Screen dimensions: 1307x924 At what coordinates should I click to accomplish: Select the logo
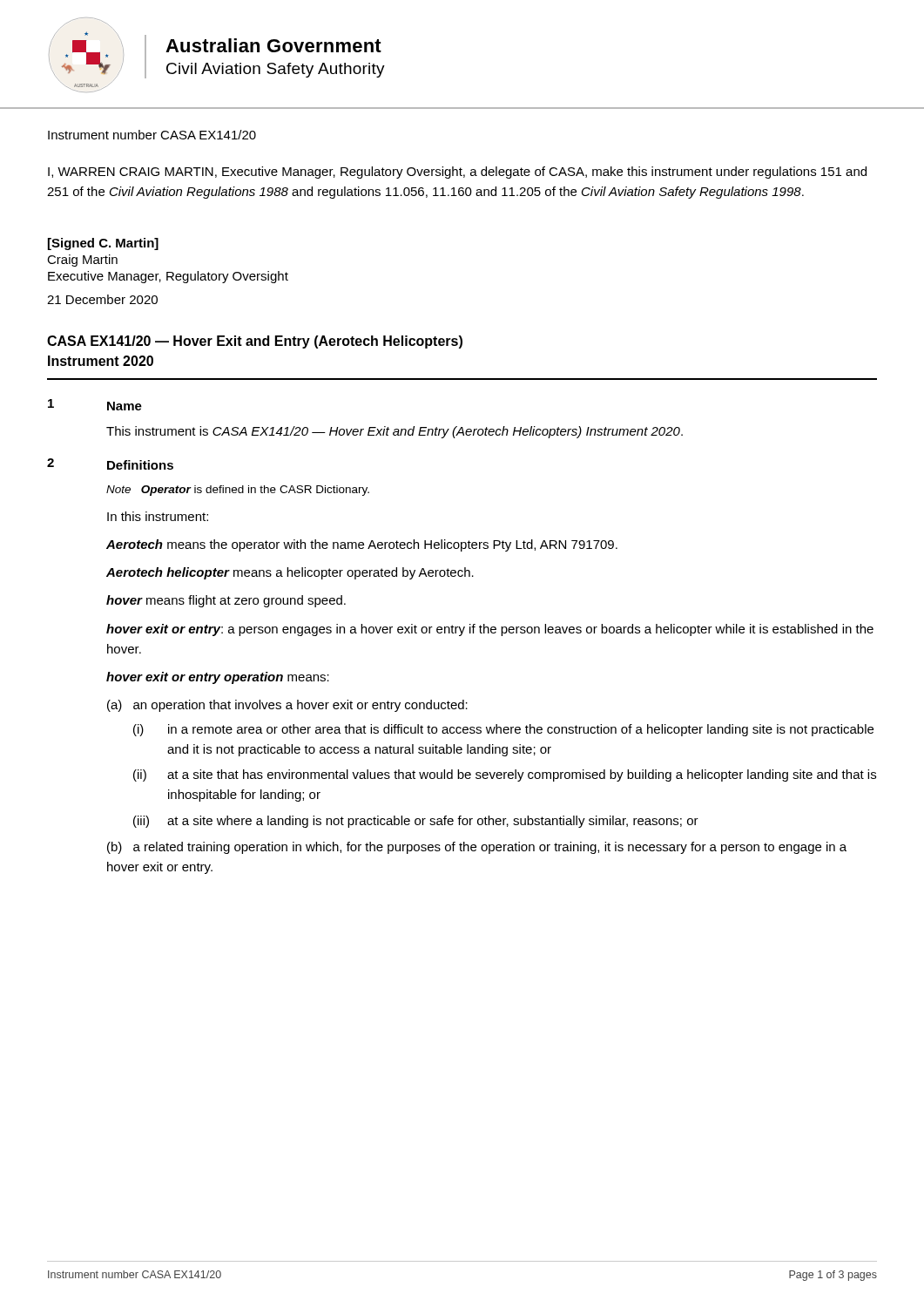pyautogui.click(x=86, y=56)
